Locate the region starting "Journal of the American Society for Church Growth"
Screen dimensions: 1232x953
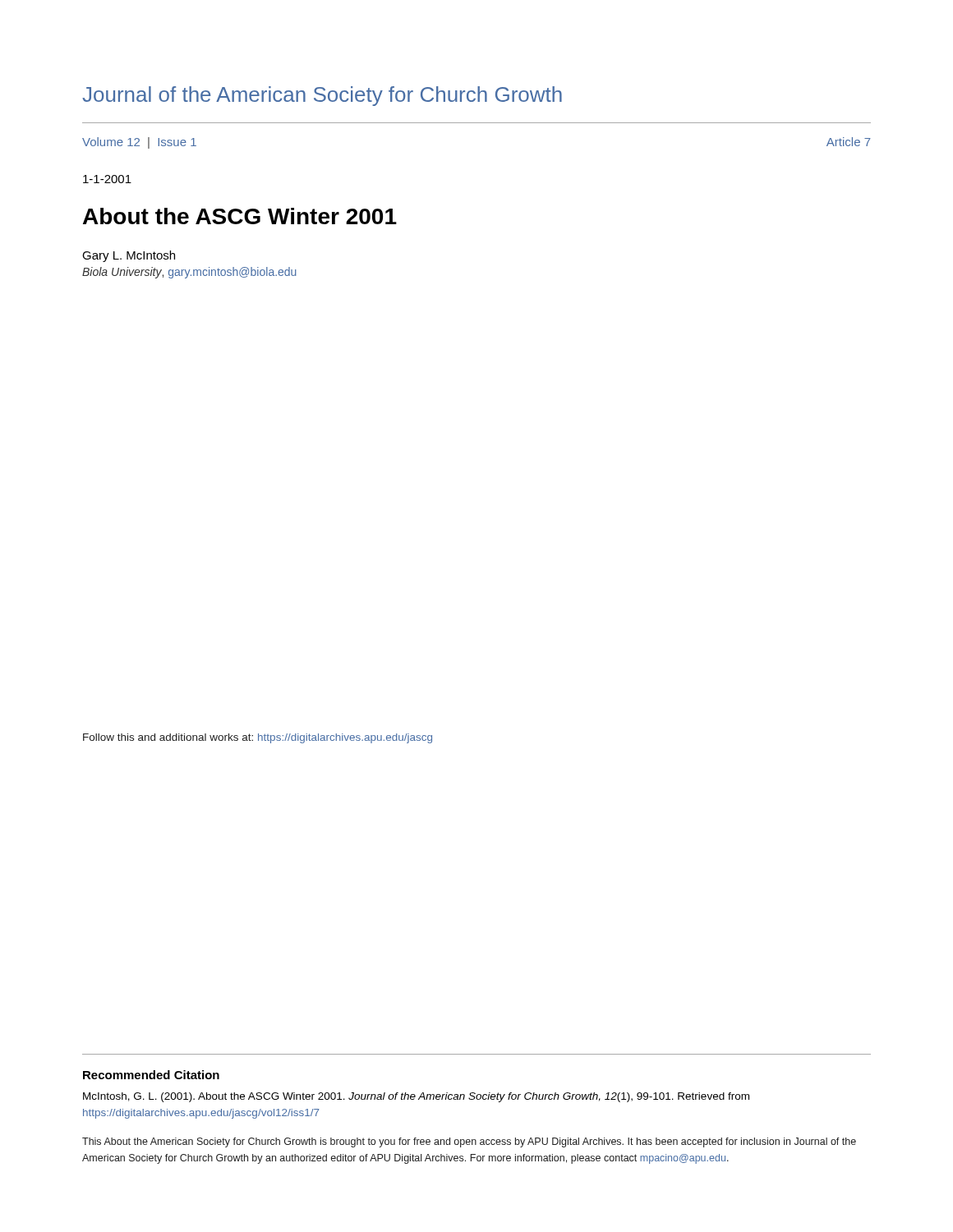click(x=323, y=94)
